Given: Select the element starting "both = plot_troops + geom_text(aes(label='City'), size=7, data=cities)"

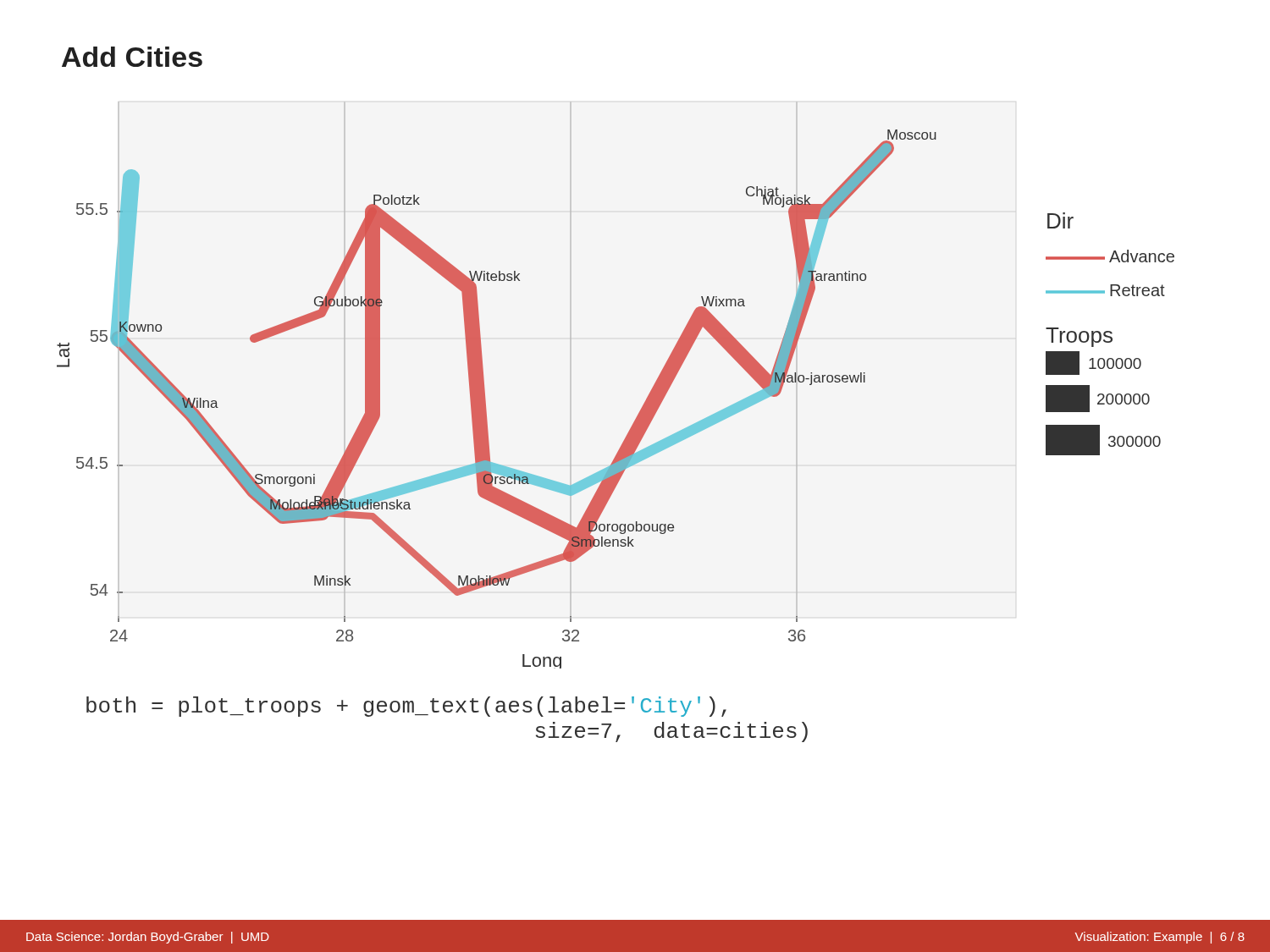Looking at the screenshot, I should 644,719.
